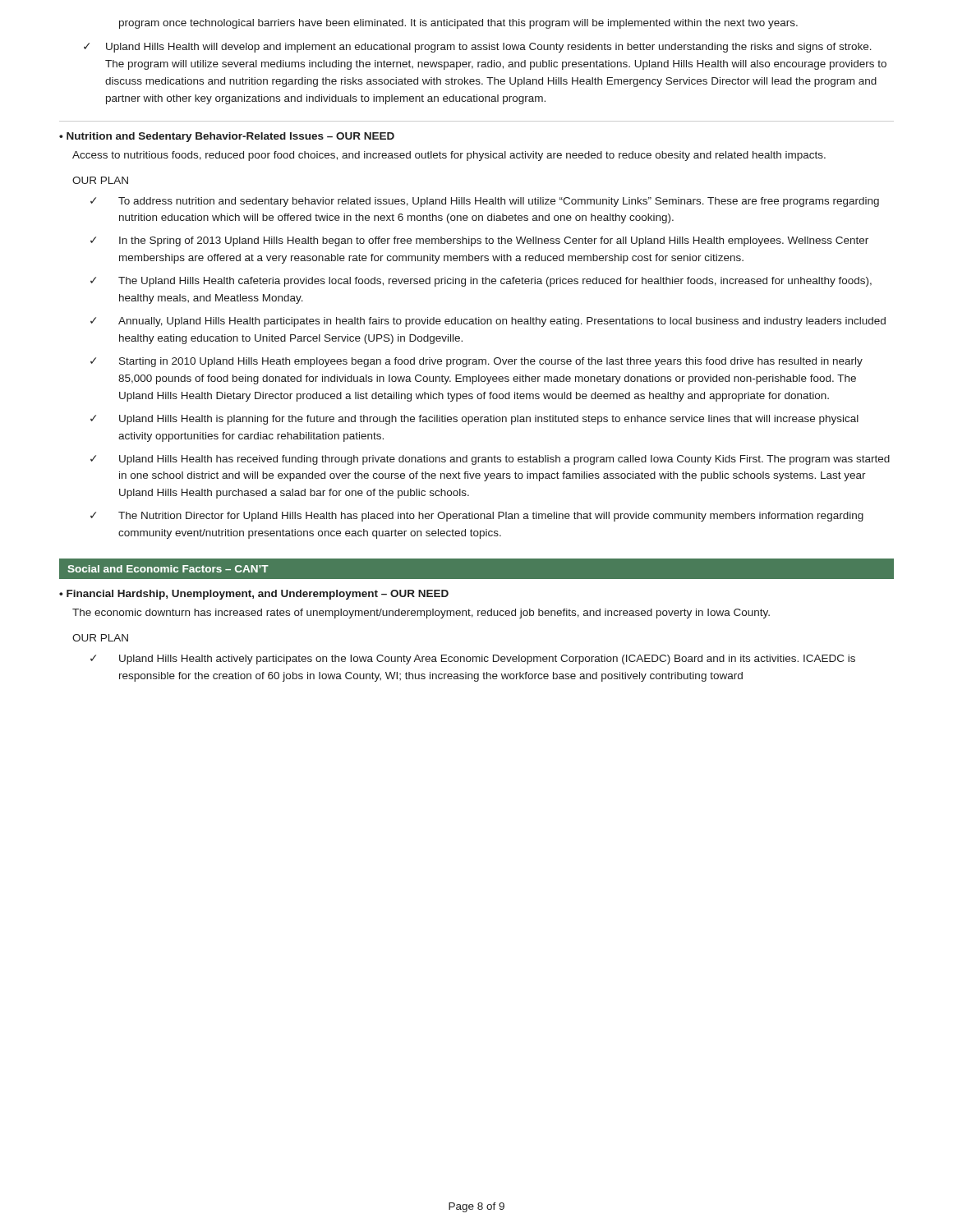Navigate to the element starting "The economic downturn has increased rates of"

coord(421,612)
